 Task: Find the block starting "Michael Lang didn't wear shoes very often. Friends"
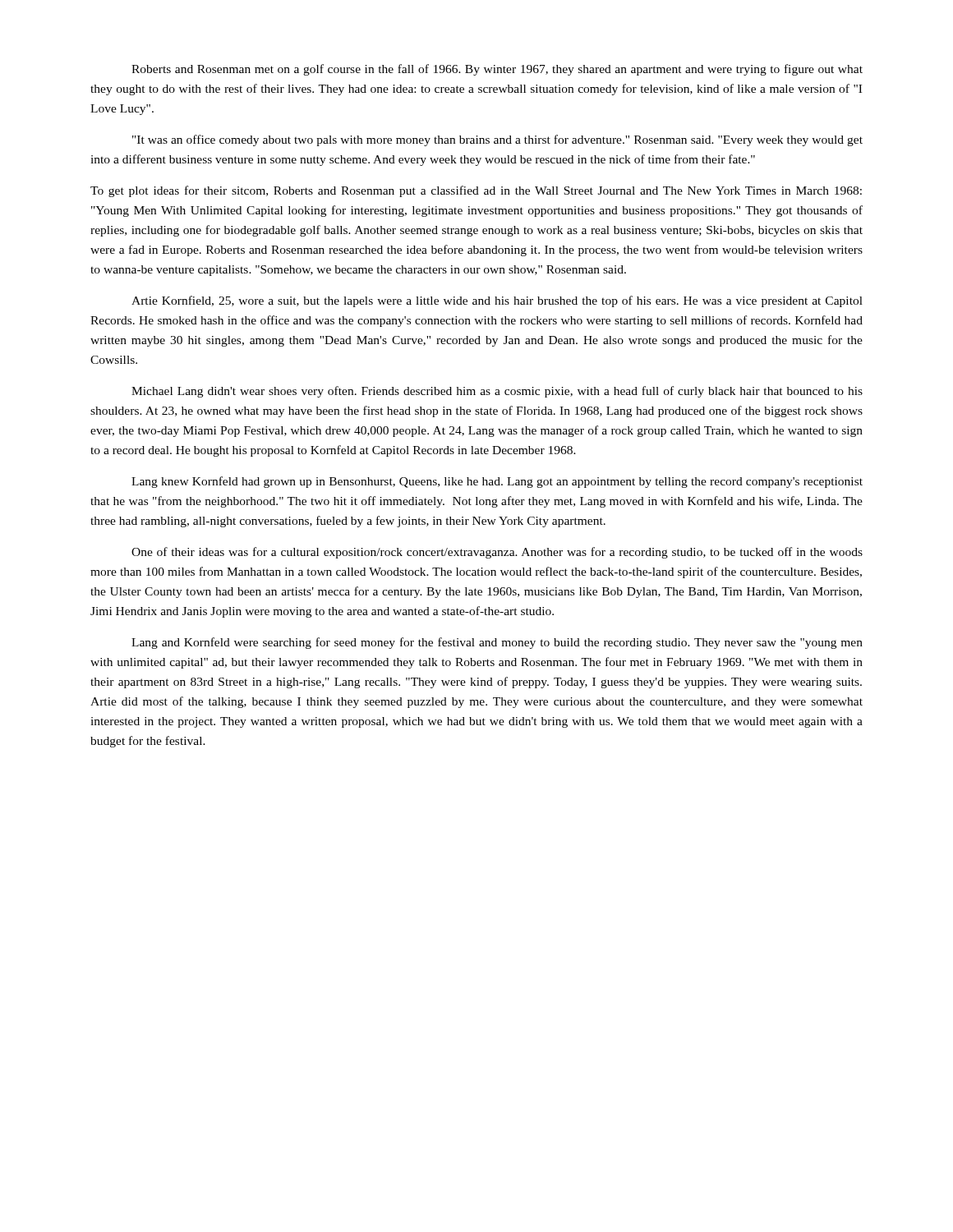tap(476, 421)
